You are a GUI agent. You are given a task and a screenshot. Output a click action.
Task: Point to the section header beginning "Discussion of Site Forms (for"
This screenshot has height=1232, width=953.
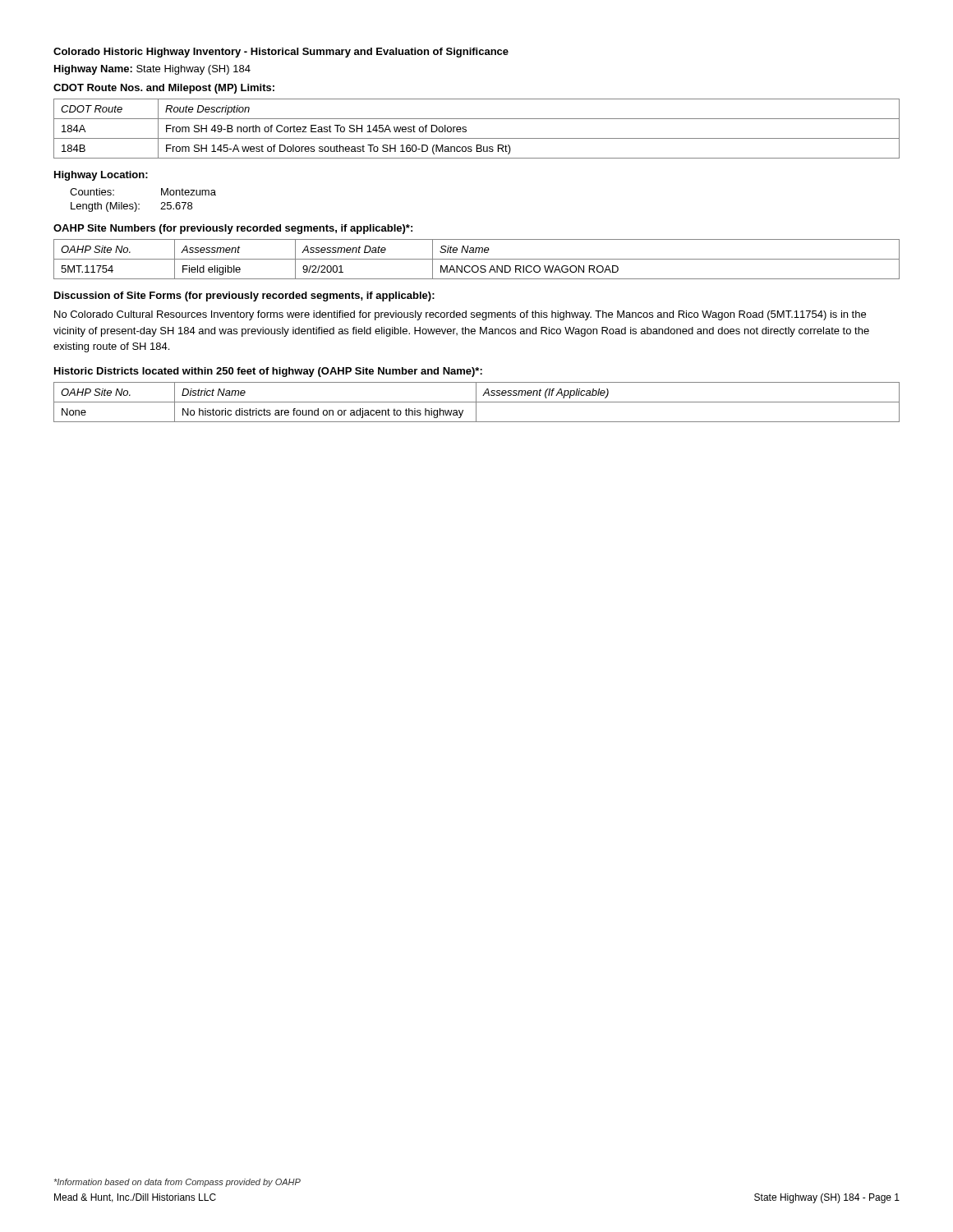tap(244, 295)
